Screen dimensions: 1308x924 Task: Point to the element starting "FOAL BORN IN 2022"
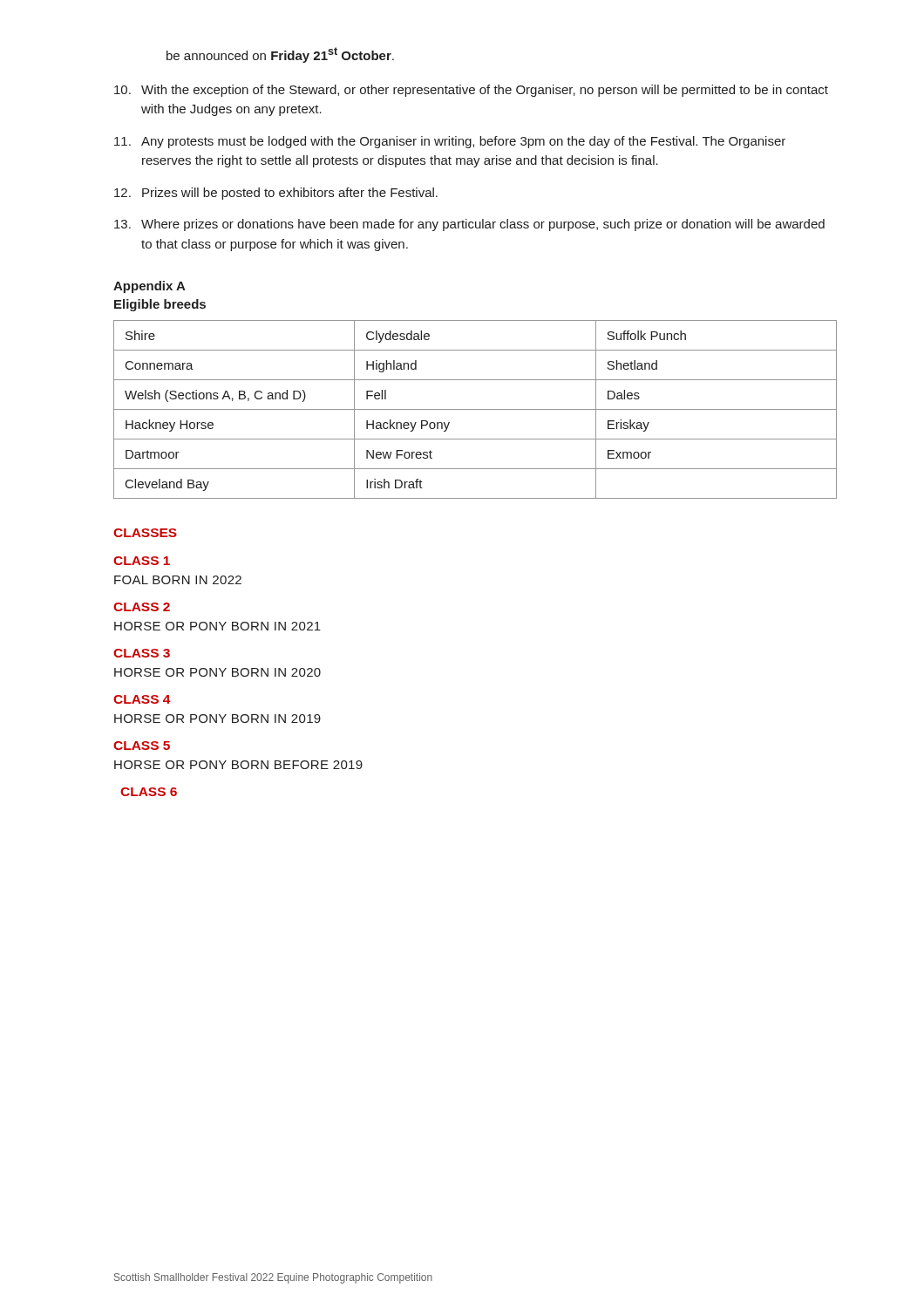[x=178, y=579]
